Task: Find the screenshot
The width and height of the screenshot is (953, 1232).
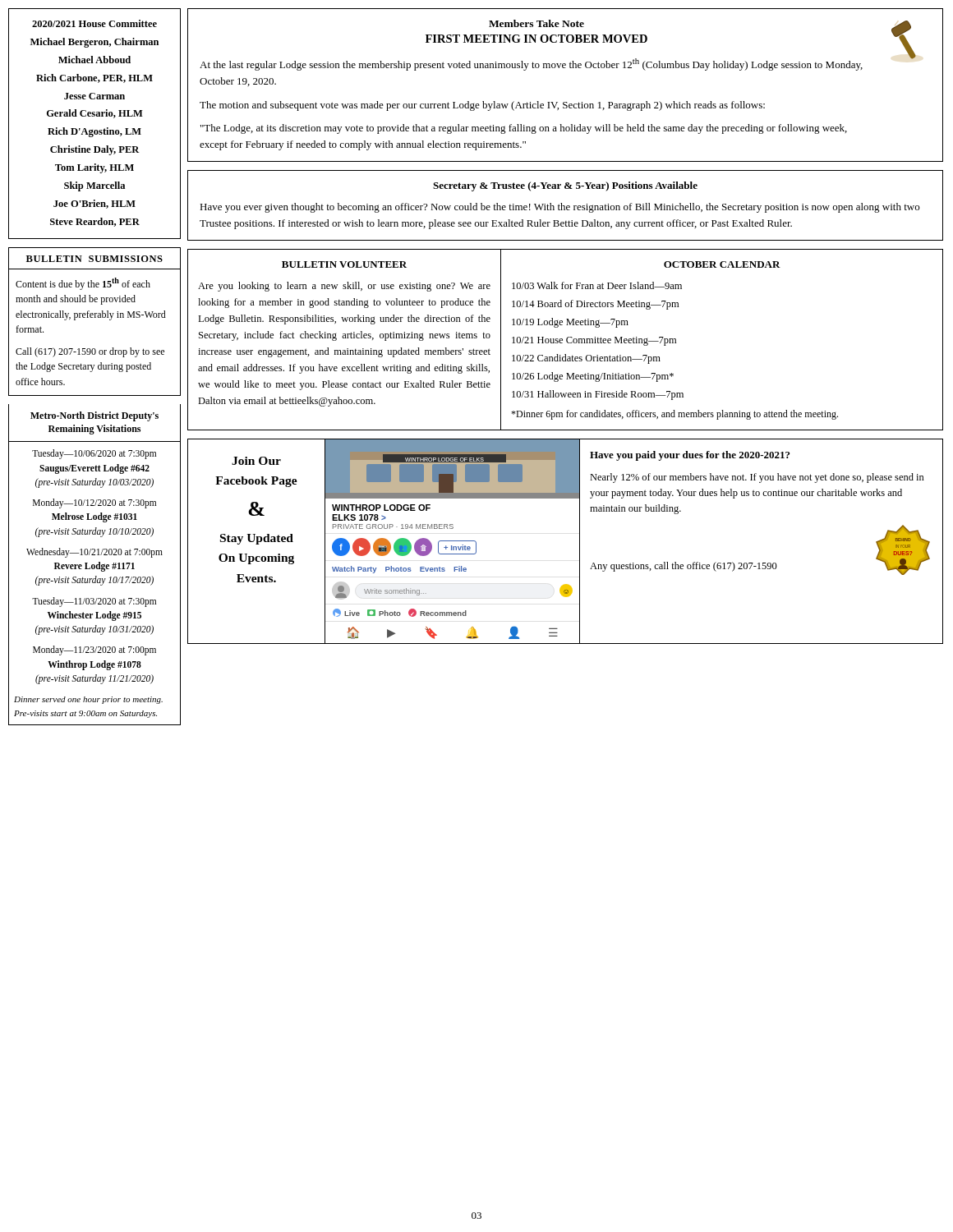Action: (x=453, y=542)
